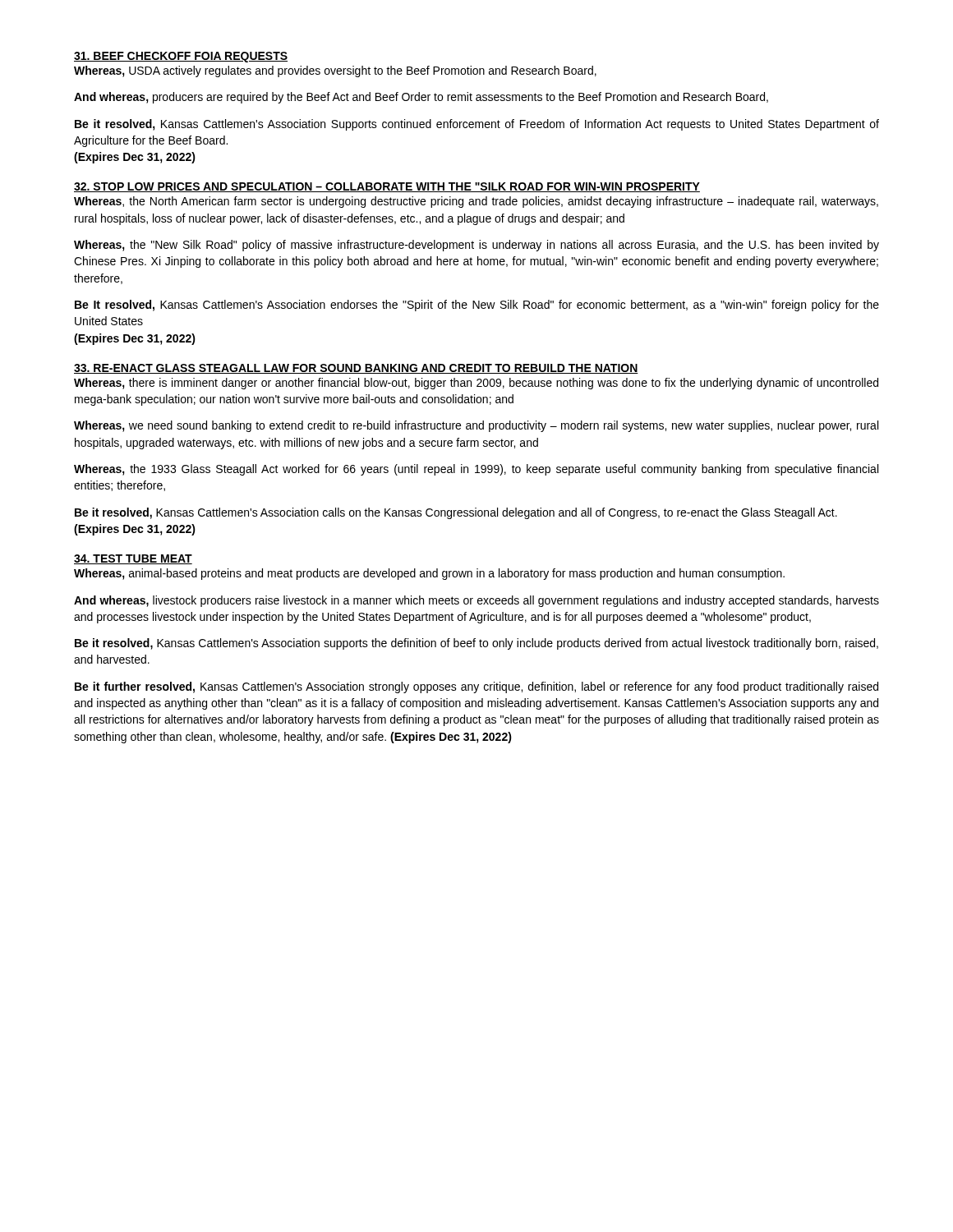Locate the section header that says "32. STOP LOW PRICES AND SPECULATION"
The width and height of the screenshot is (953, 1232).
387,187
